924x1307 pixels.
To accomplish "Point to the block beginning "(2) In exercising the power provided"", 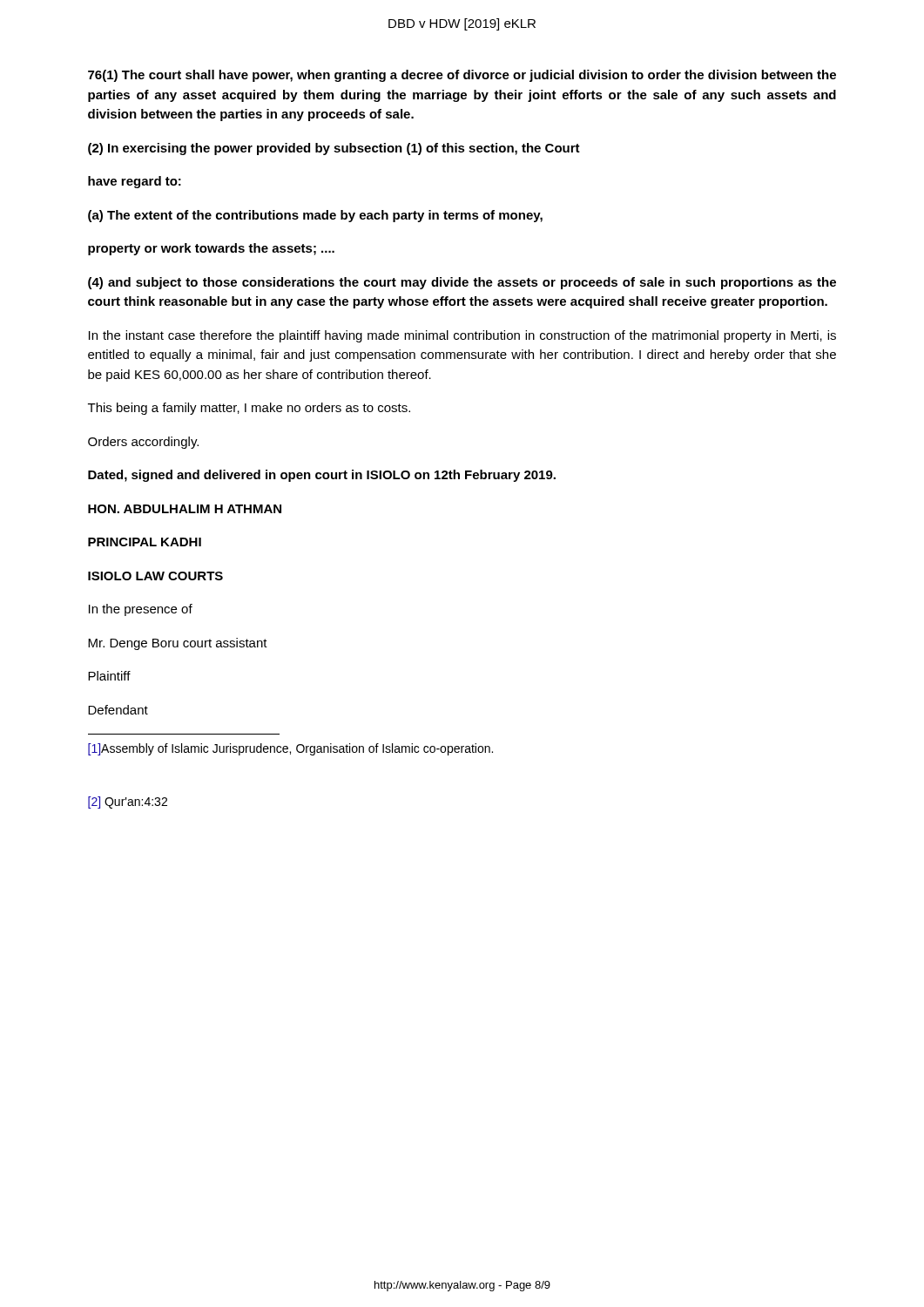I will [x=334, y=147].
